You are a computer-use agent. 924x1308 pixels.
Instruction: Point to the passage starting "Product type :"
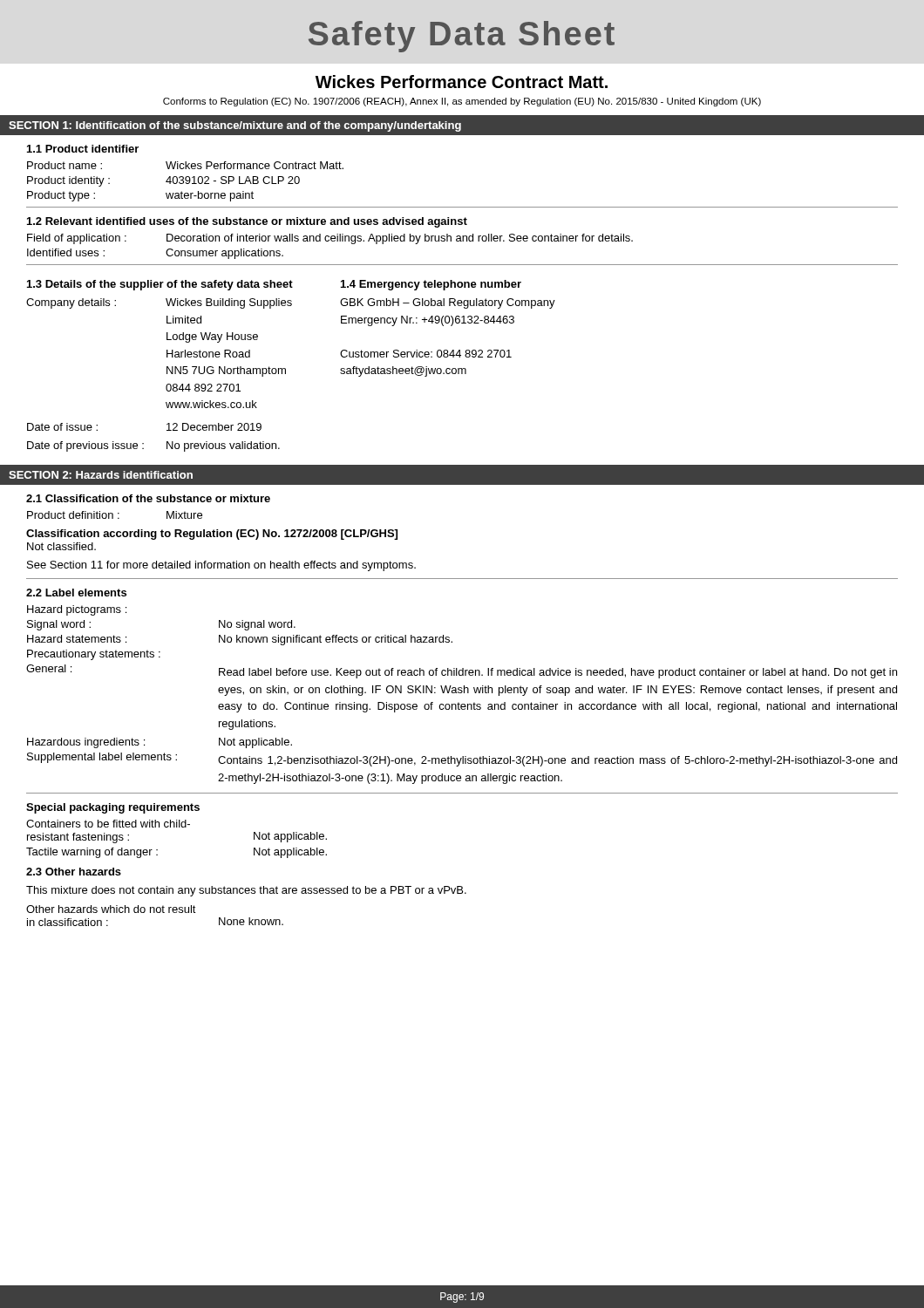point(462,195)
